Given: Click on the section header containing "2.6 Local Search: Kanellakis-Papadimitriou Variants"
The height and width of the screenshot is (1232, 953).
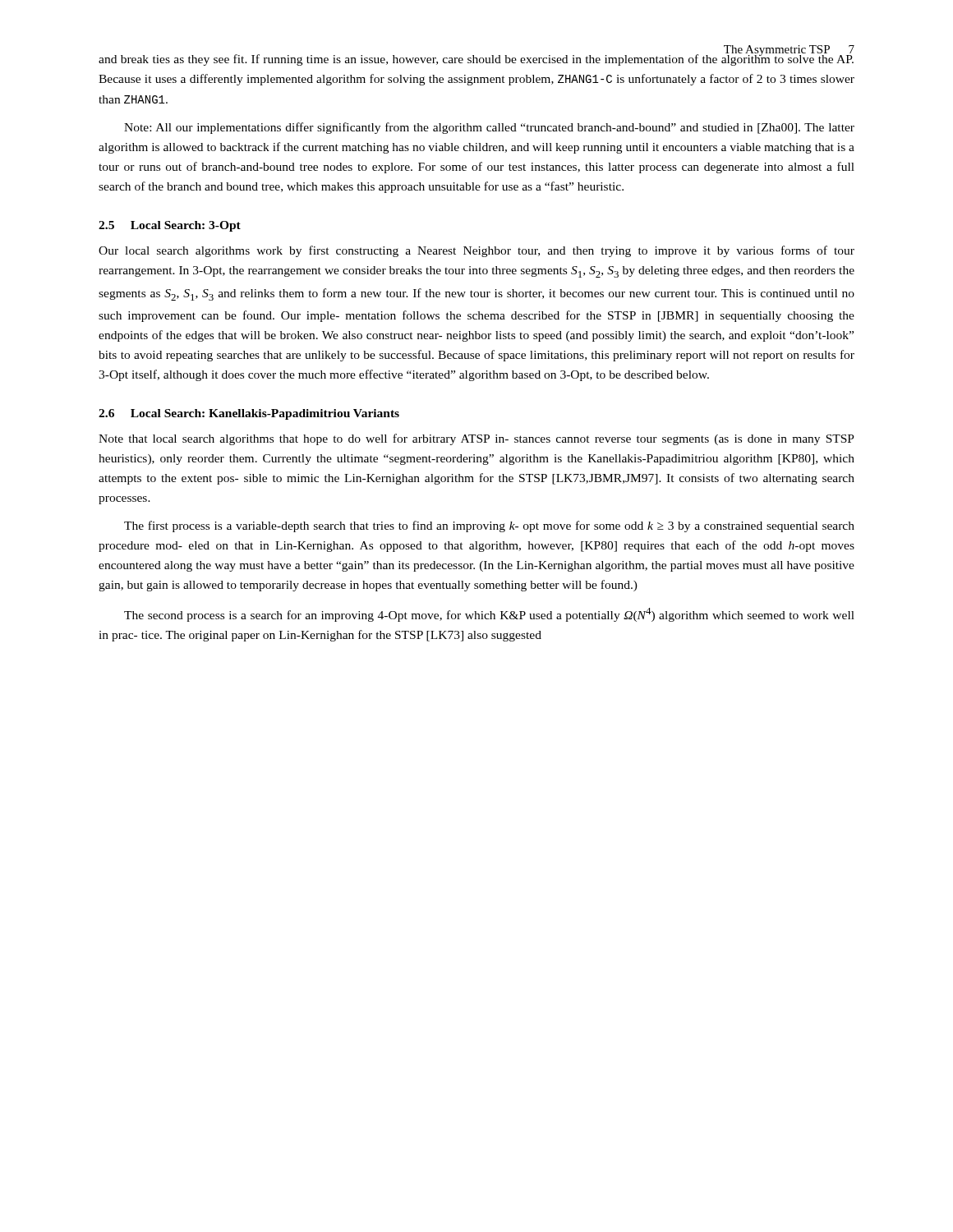Looking at the screenshot, I should [249, 413].
